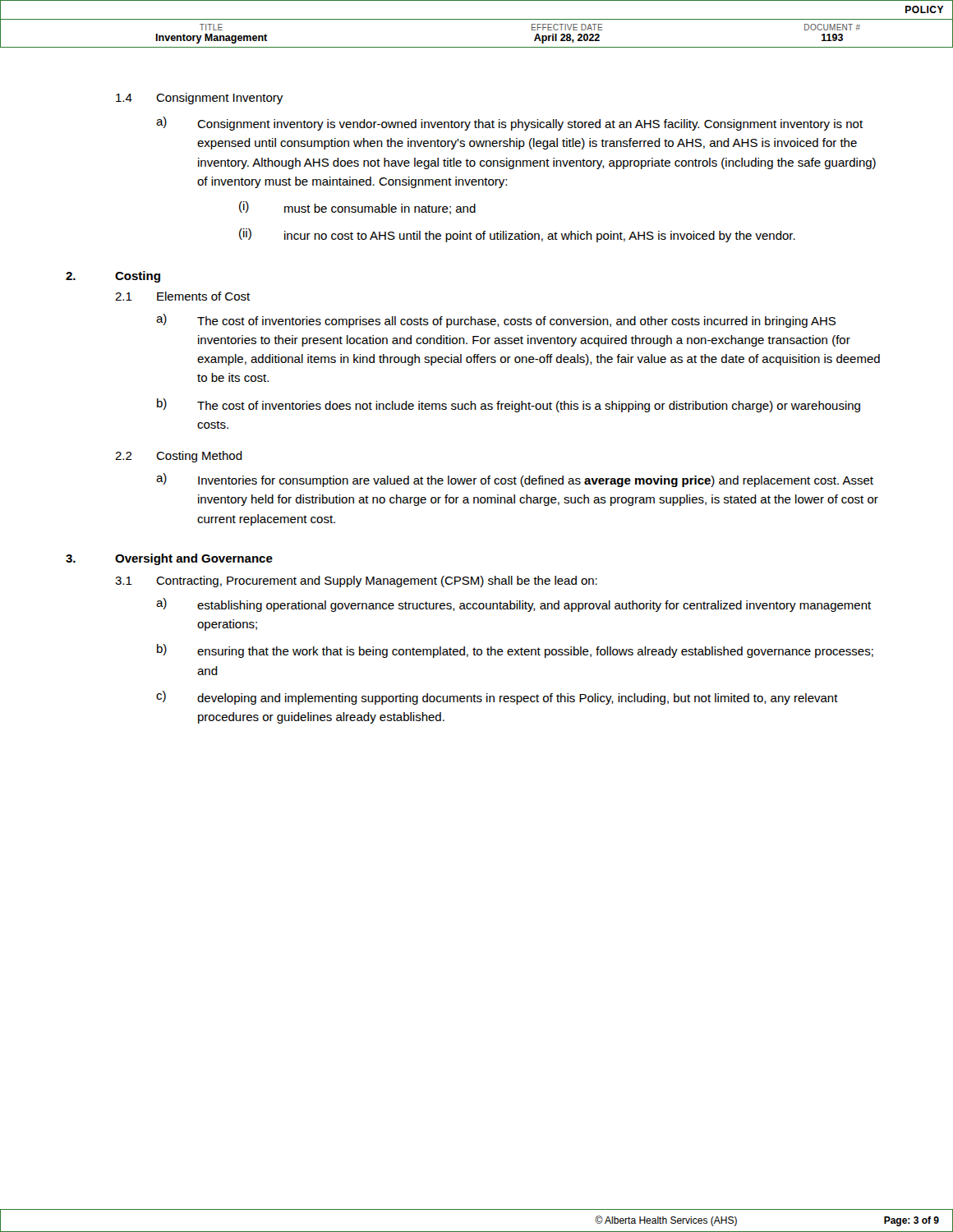The height and width of the screenshot is (1232, 953).
Task: Find the block on this page that starts "(i) must be consumable in nature;"
Action: tap(357, 208)
